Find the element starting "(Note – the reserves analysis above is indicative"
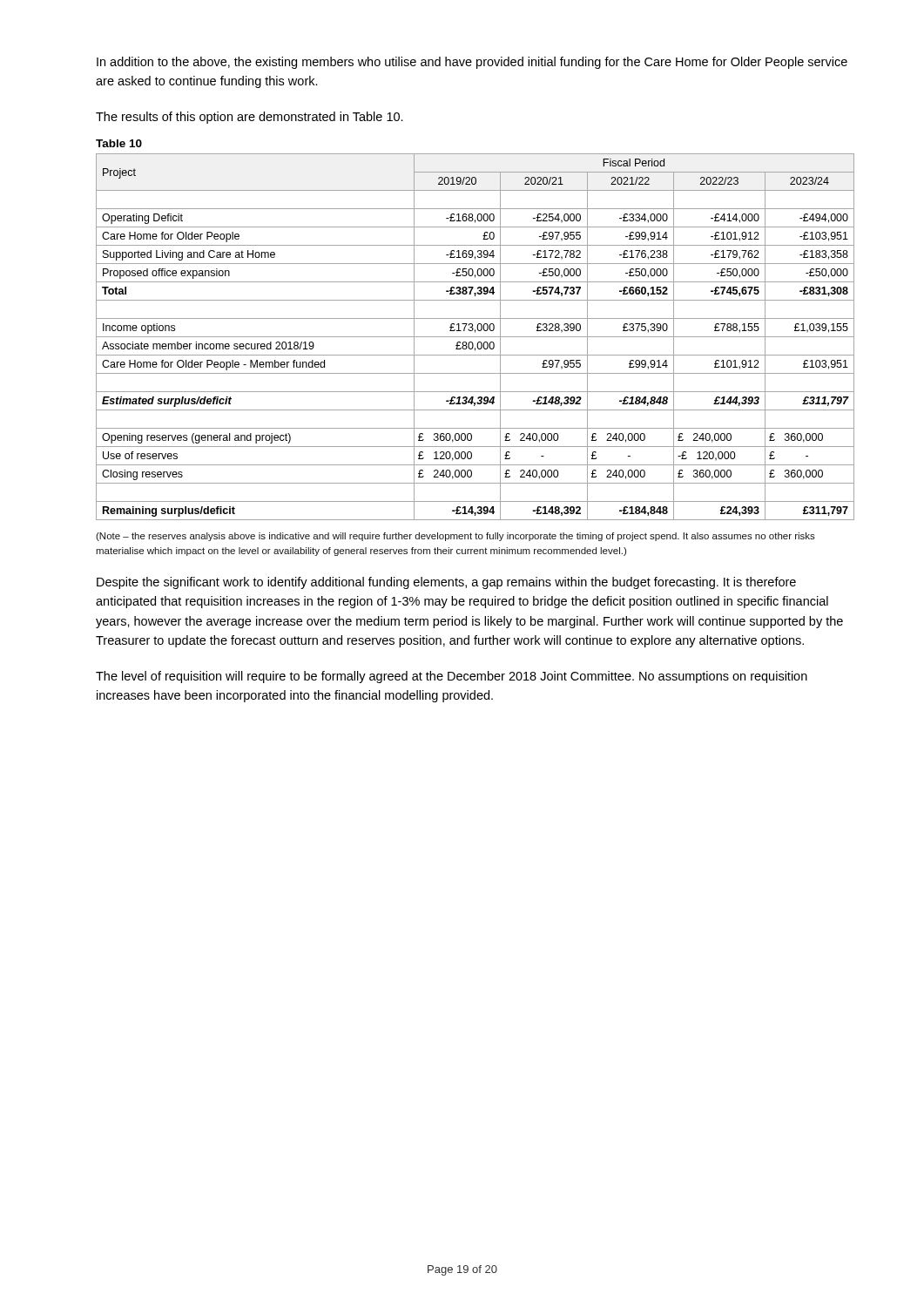Screen dimensions: 1307x924 455,544
